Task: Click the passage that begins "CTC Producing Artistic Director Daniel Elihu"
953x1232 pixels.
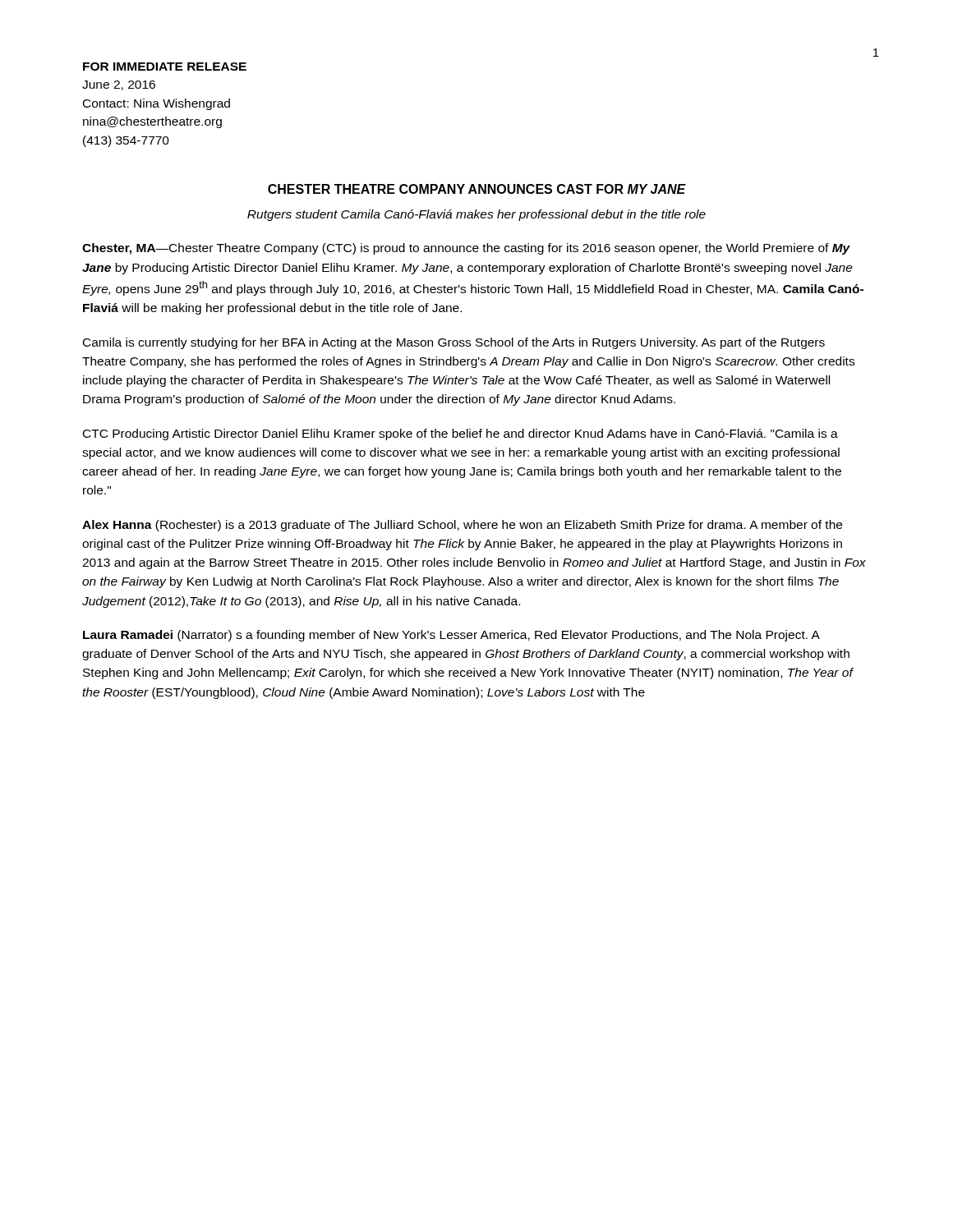Action: [x=462, y=462]
